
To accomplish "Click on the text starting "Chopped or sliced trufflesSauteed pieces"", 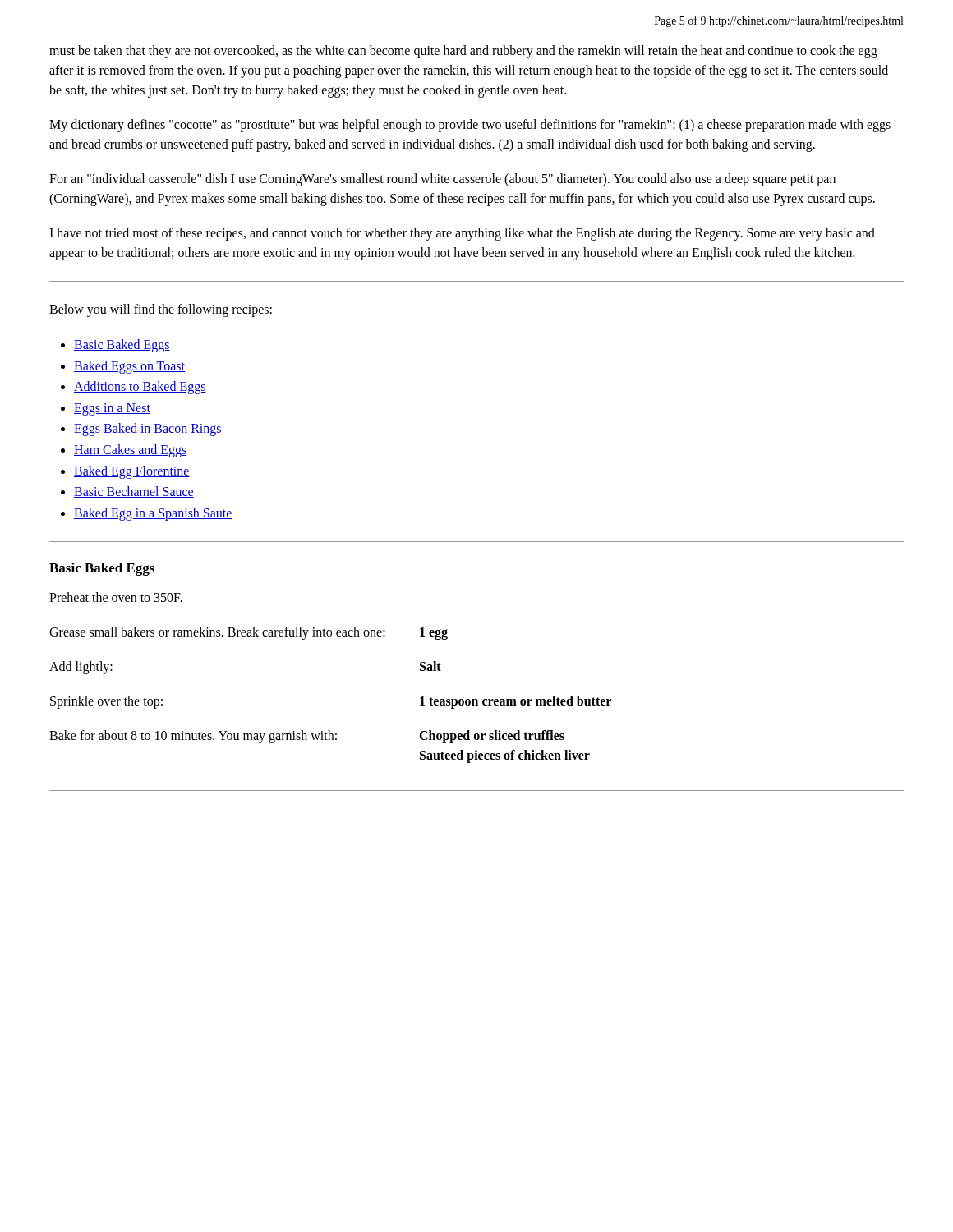I will [x=504, y=746].
